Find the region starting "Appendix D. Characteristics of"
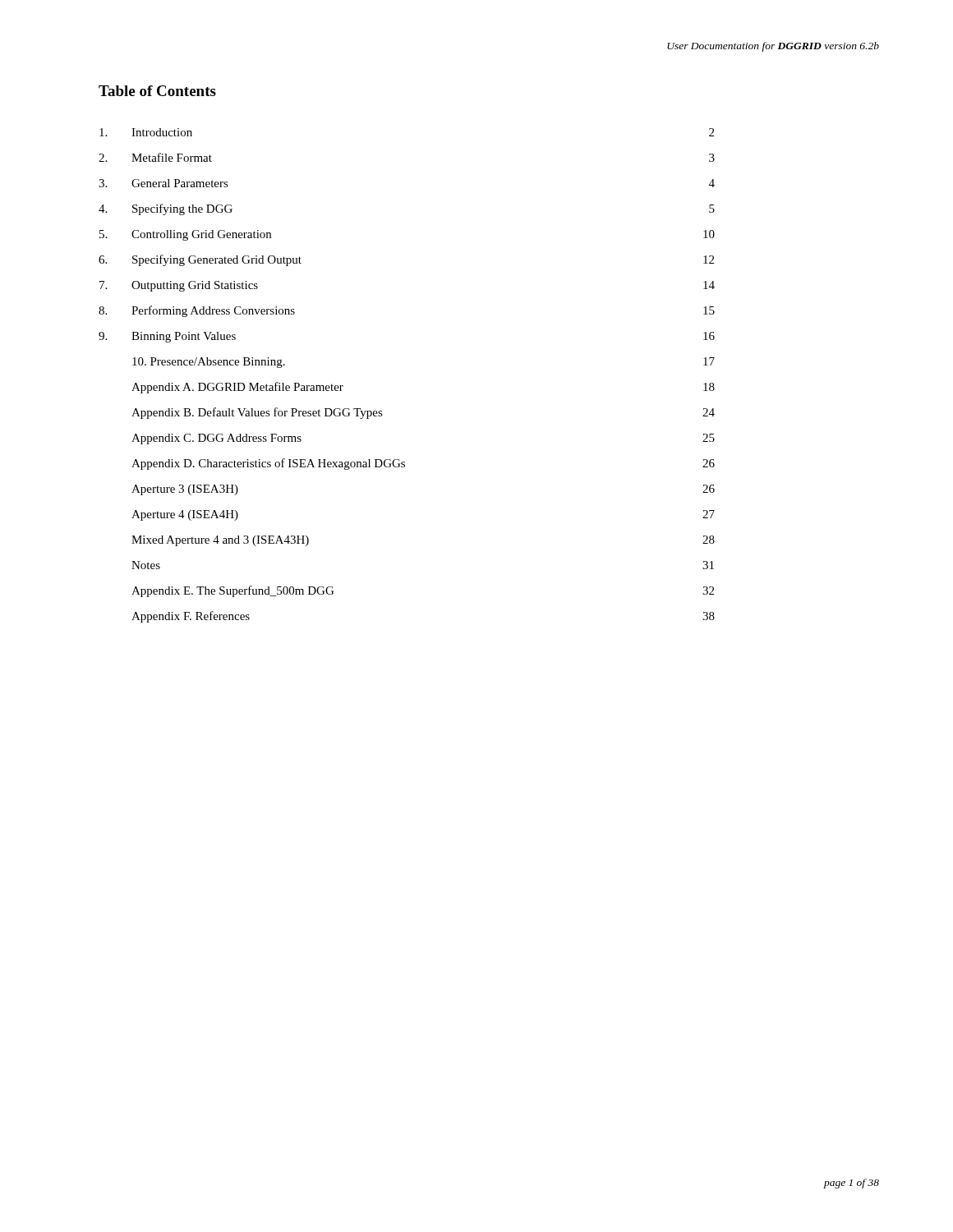 (407, 464)
